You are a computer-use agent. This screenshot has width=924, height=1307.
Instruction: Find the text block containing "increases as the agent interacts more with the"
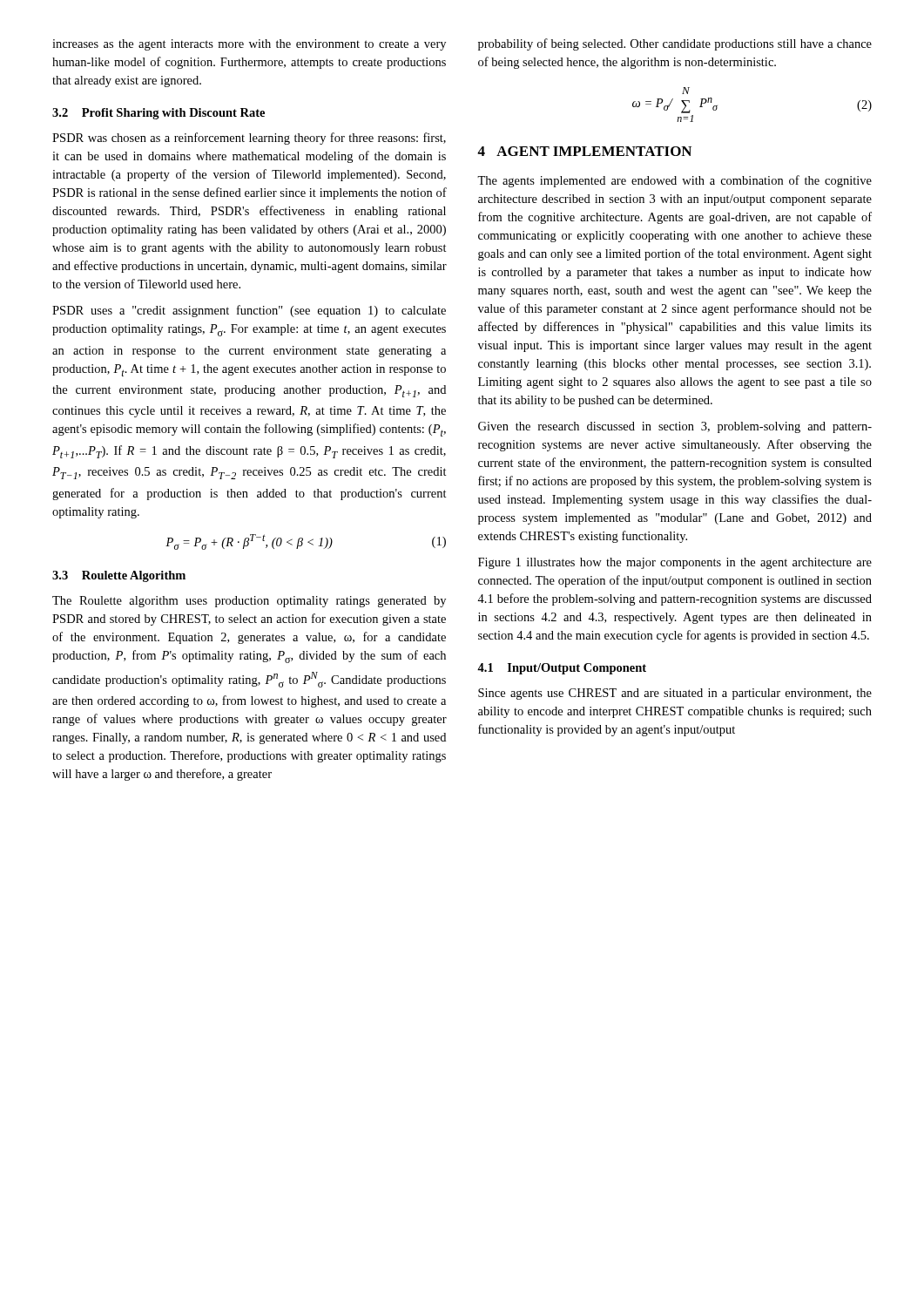(x=249, y=62)
